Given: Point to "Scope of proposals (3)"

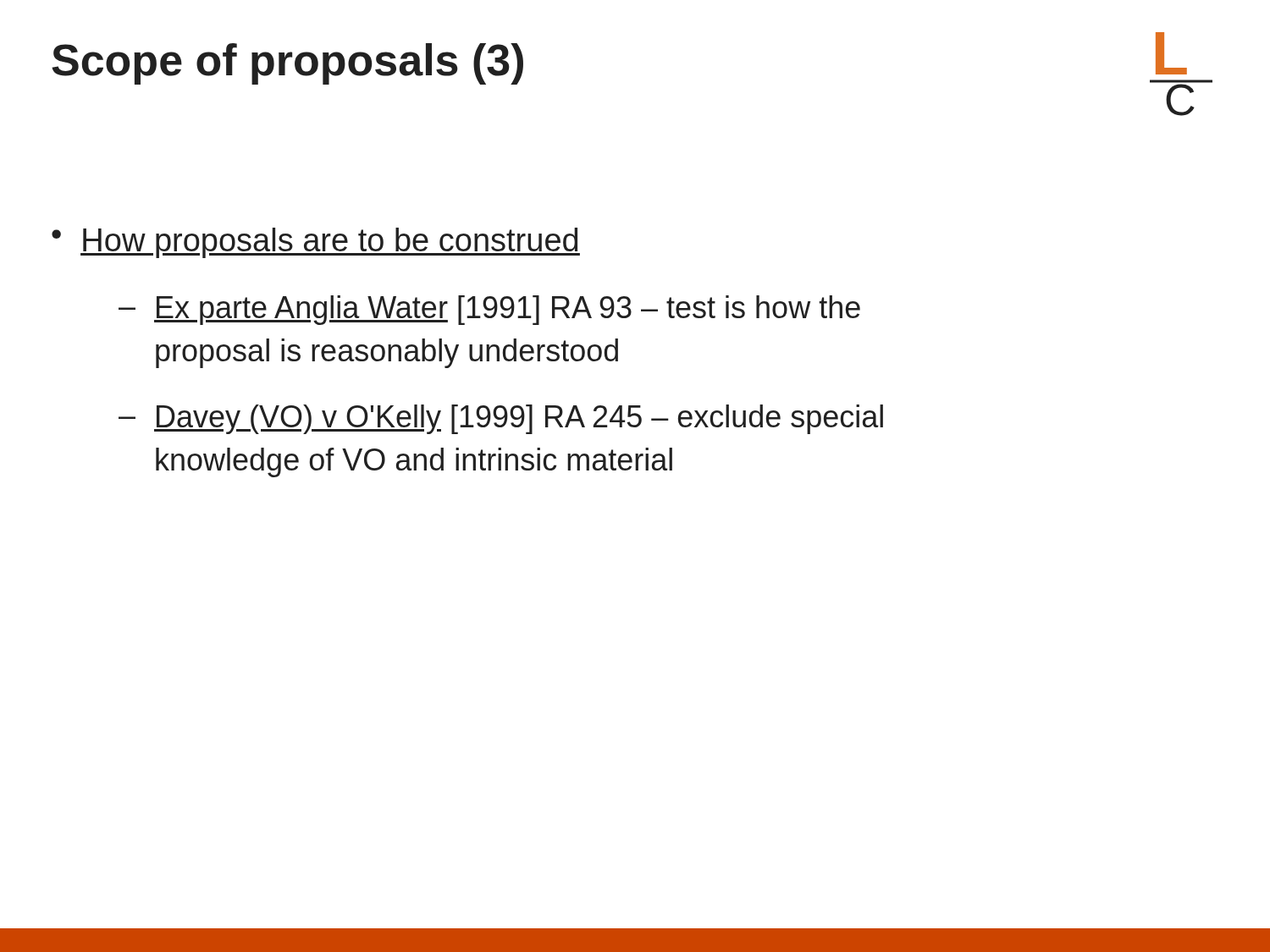Looking at the screenshot, I should pos(288,60).
